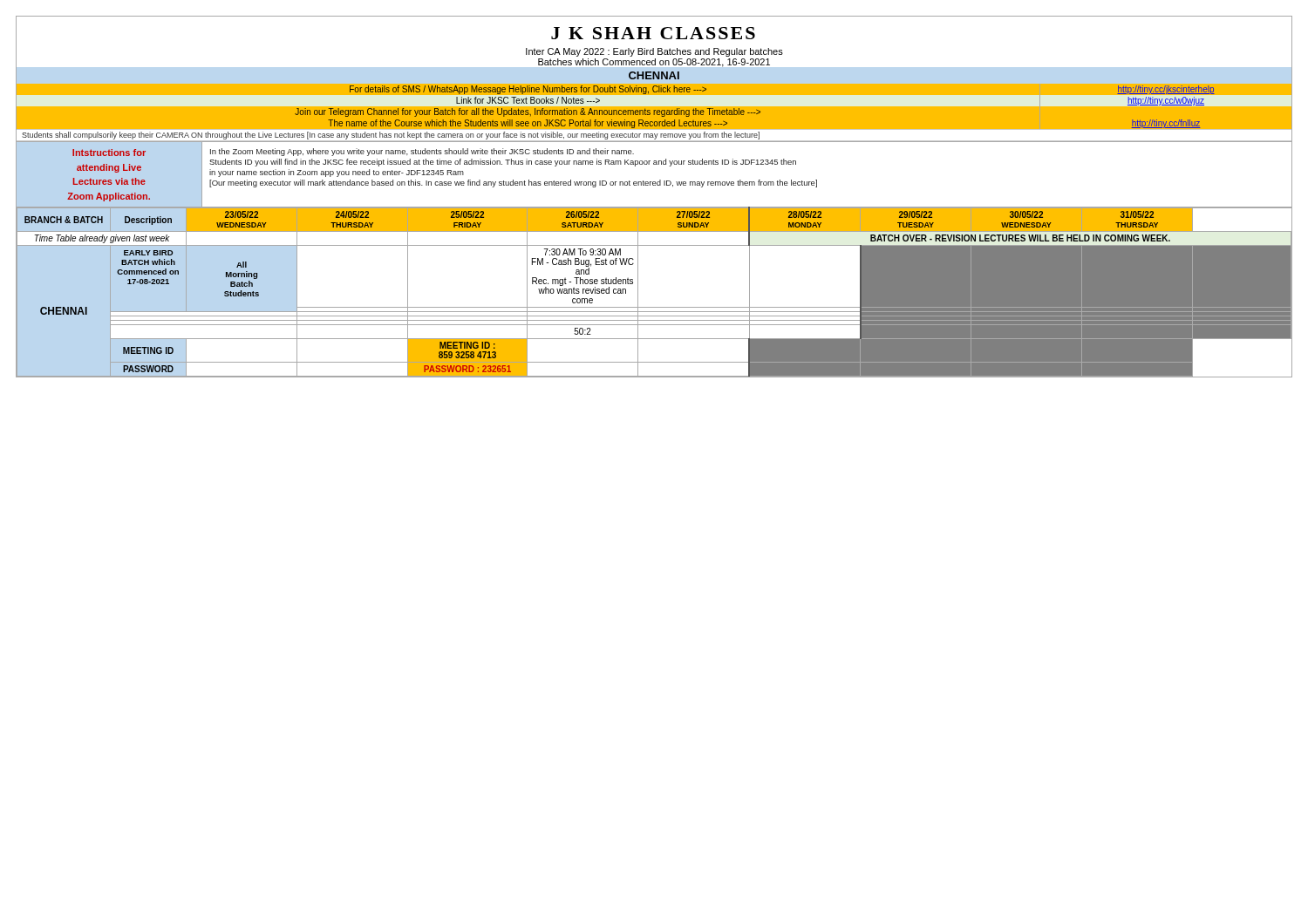Select the text block that reads "Join our Telegram Channel"

(x=528, y=112)
